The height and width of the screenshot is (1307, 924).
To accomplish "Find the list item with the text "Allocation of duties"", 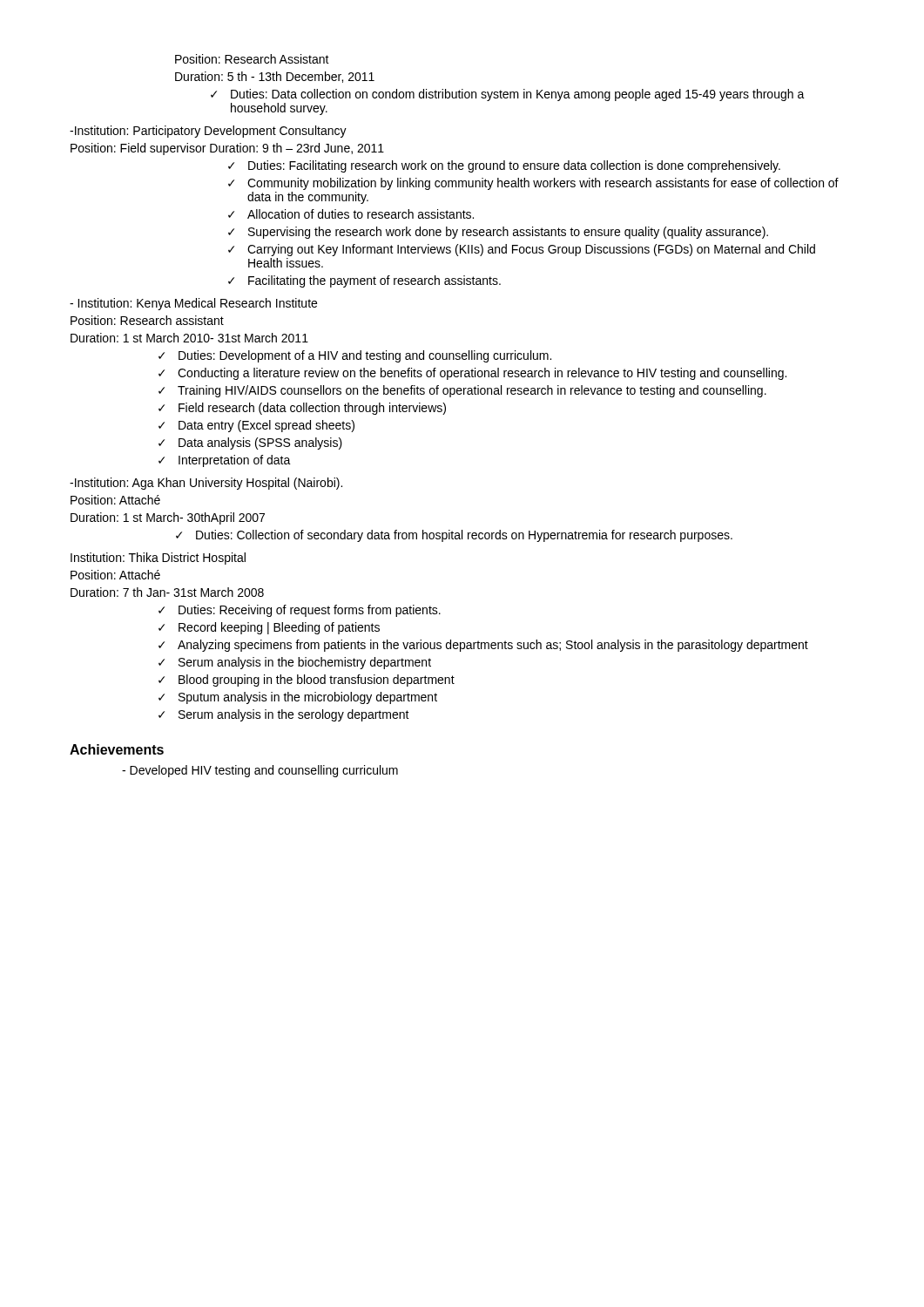I will pyautogui.click(x=351, y=214).
